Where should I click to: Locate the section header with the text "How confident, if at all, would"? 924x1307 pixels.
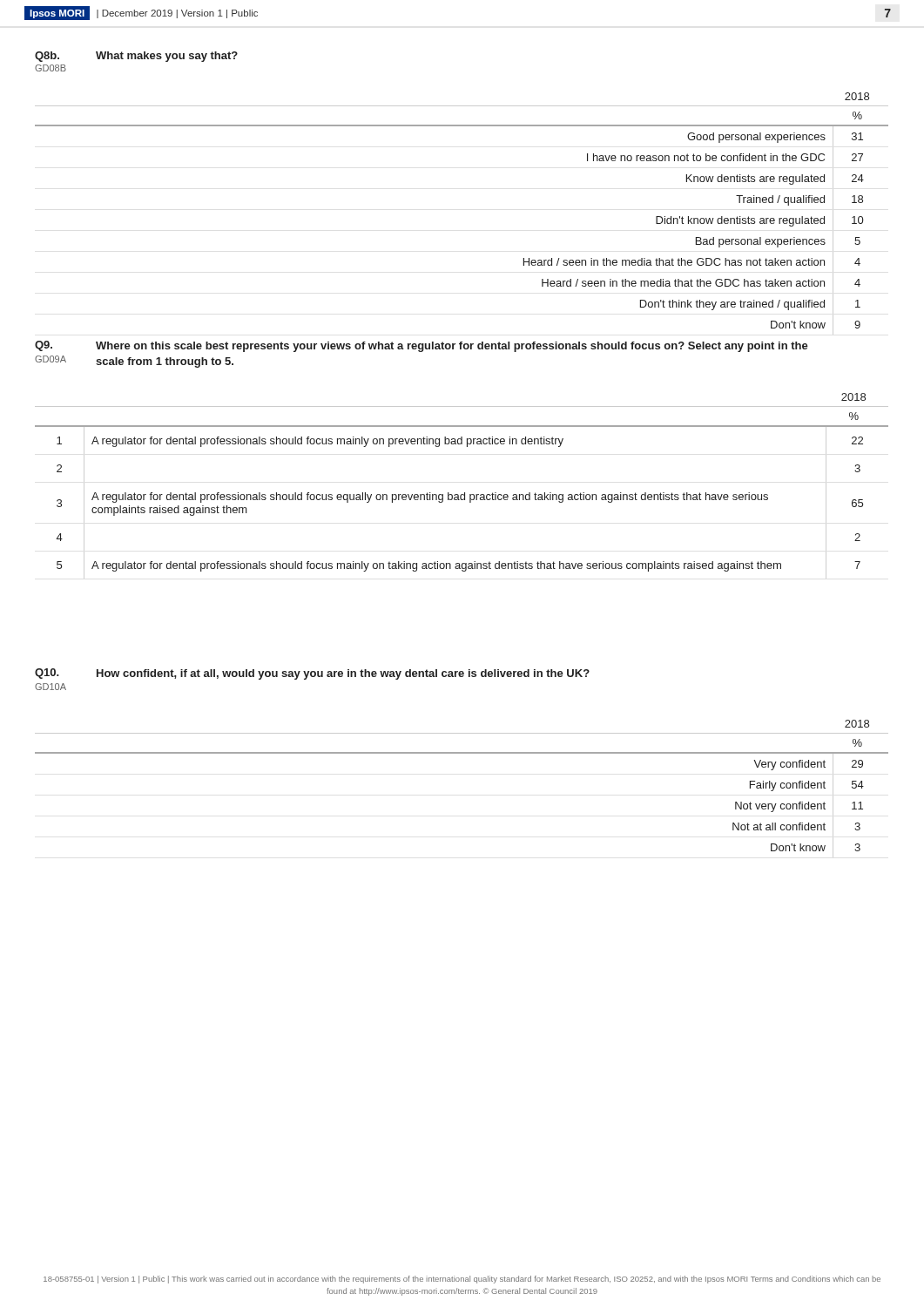click(343, 673)
